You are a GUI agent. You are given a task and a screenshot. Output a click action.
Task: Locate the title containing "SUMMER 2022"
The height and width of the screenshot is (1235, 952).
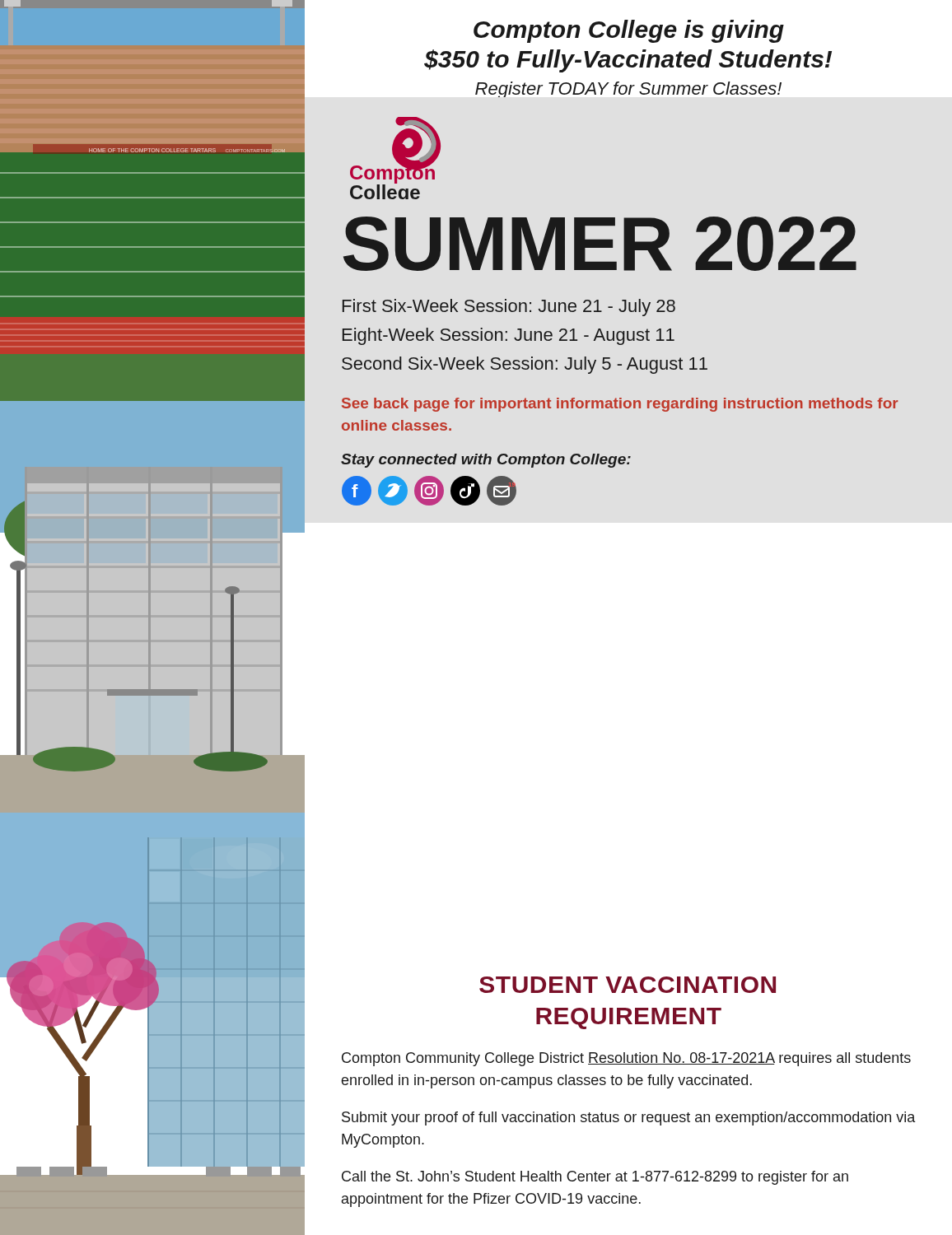pyautogui.click(x=600, y=244)
